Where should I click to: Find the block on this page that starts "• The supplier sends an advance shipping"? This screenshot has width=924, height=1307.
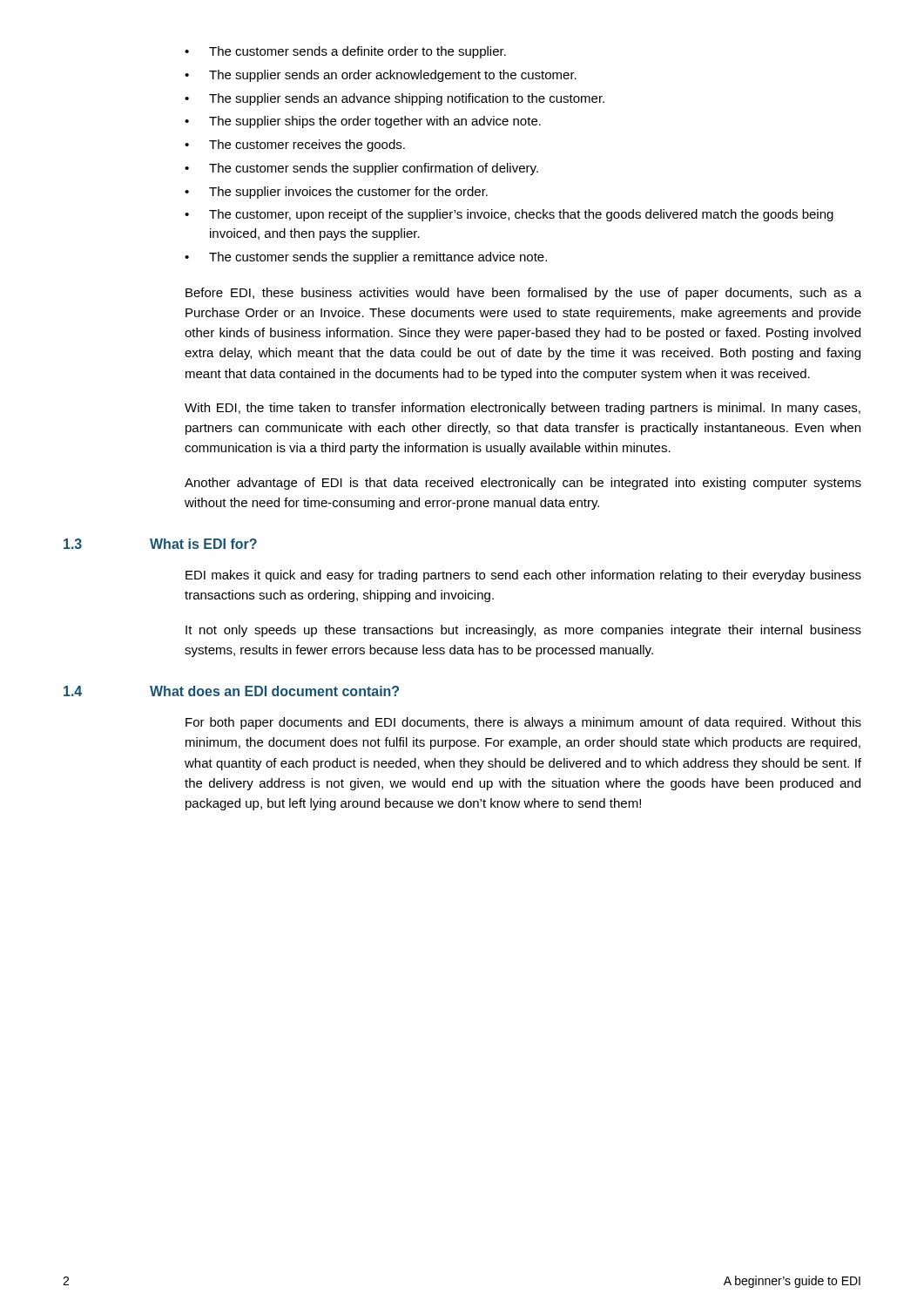pyautogui.click(x=523, y=98)
